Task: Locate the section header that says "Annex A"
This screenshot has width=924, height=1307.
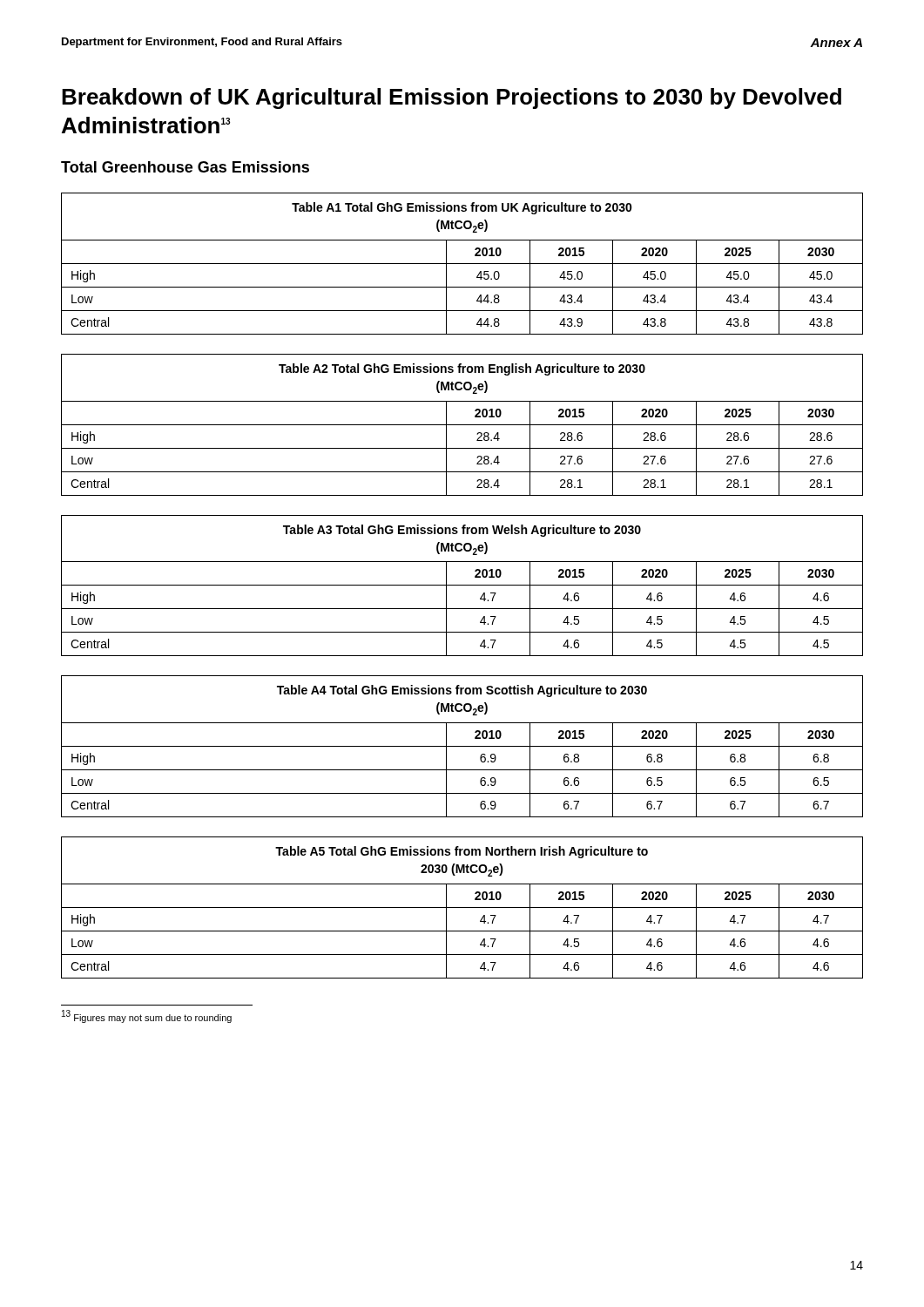Action: (x=837, y=42)
